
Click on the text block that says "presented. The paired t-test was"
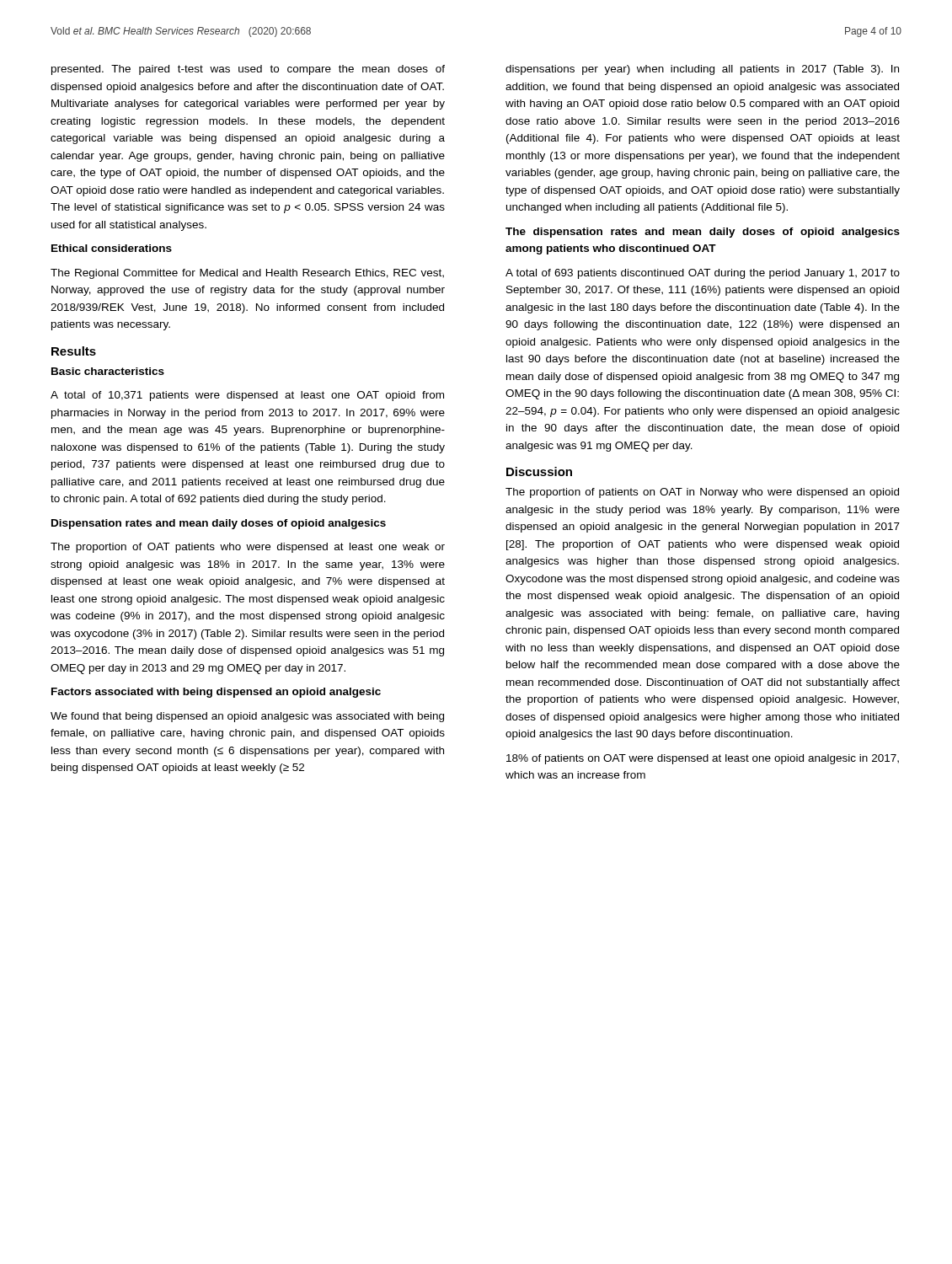[x=248, y=147]
